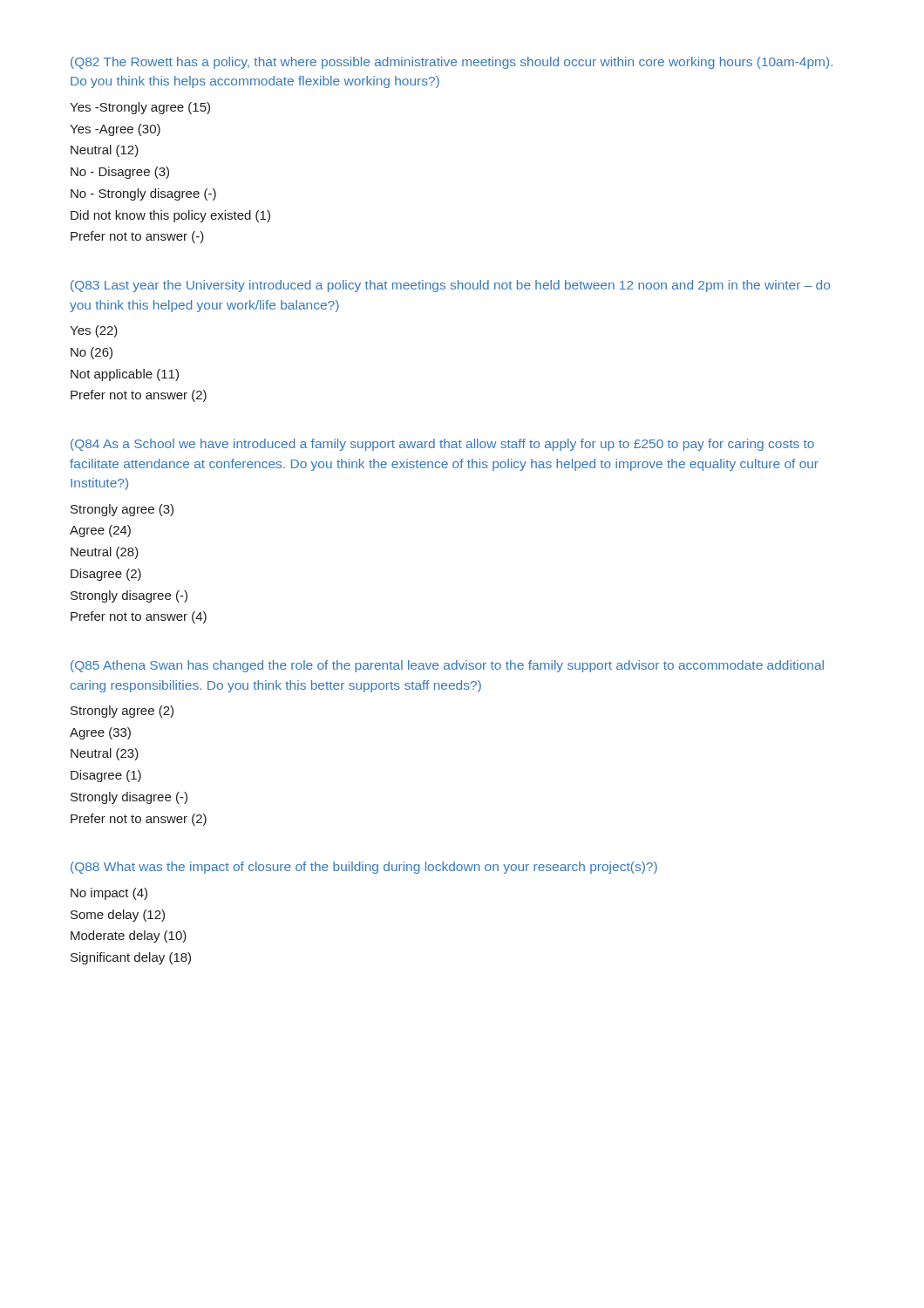Point to the section header beginning "(Q82 The Rowett has a policy, that where"
The height and width of the screenshot is (1308, 924).
452,71
